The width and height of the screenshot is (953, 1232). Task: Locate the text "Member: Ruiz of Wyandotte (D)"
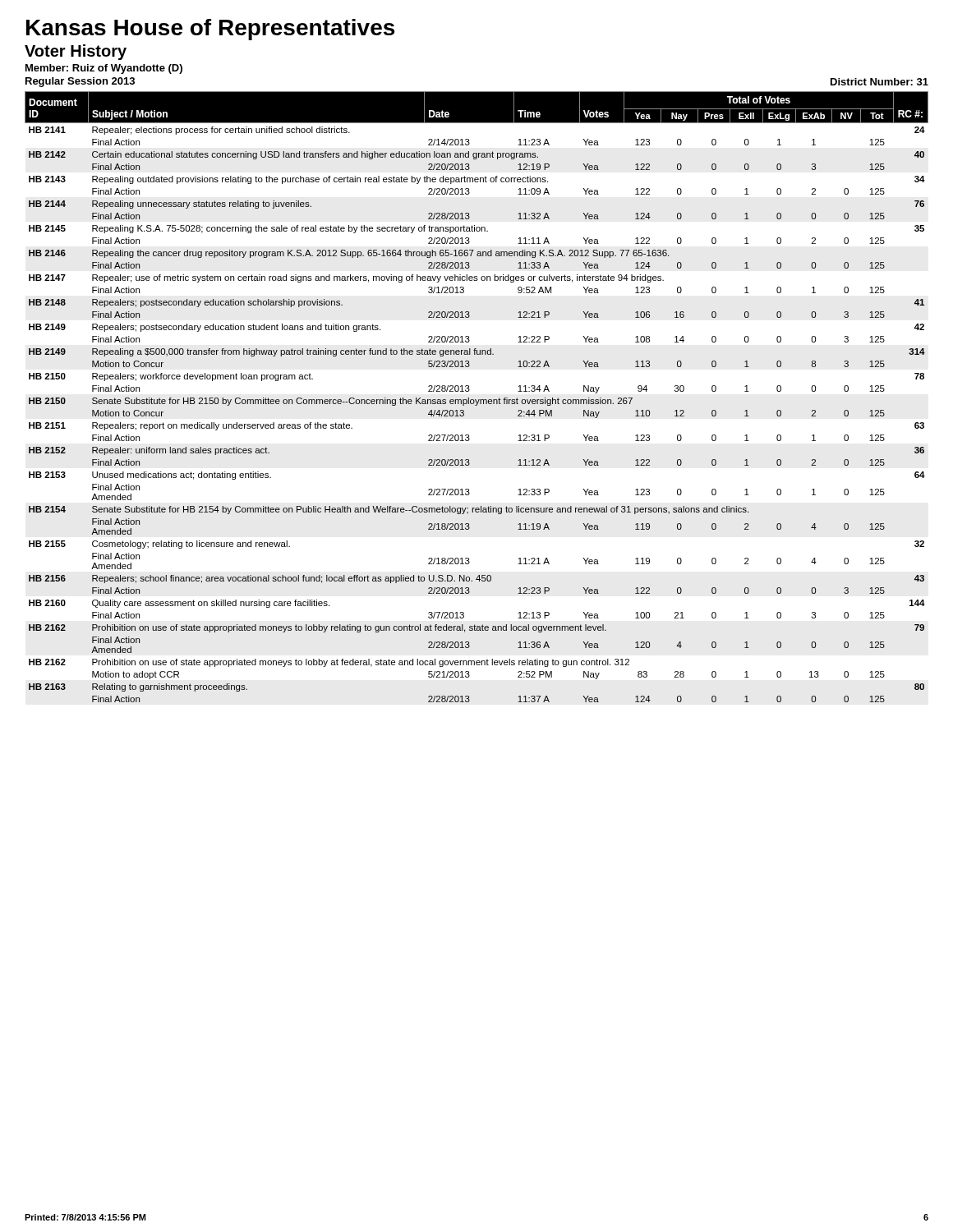pyautogui.click(x=104, y=68)
